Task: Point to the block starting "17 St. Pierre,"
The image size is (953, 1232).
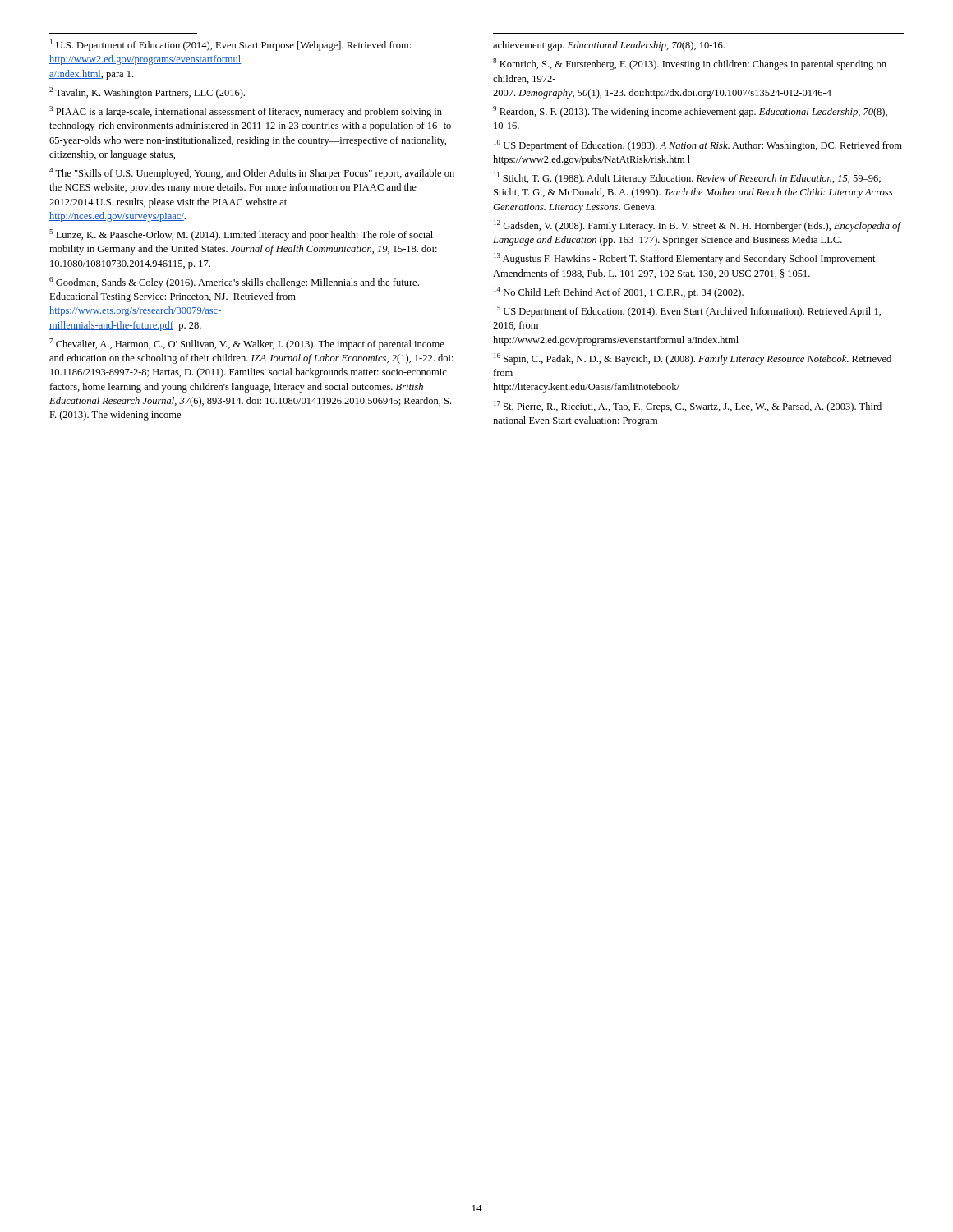Action: (687, 413)
